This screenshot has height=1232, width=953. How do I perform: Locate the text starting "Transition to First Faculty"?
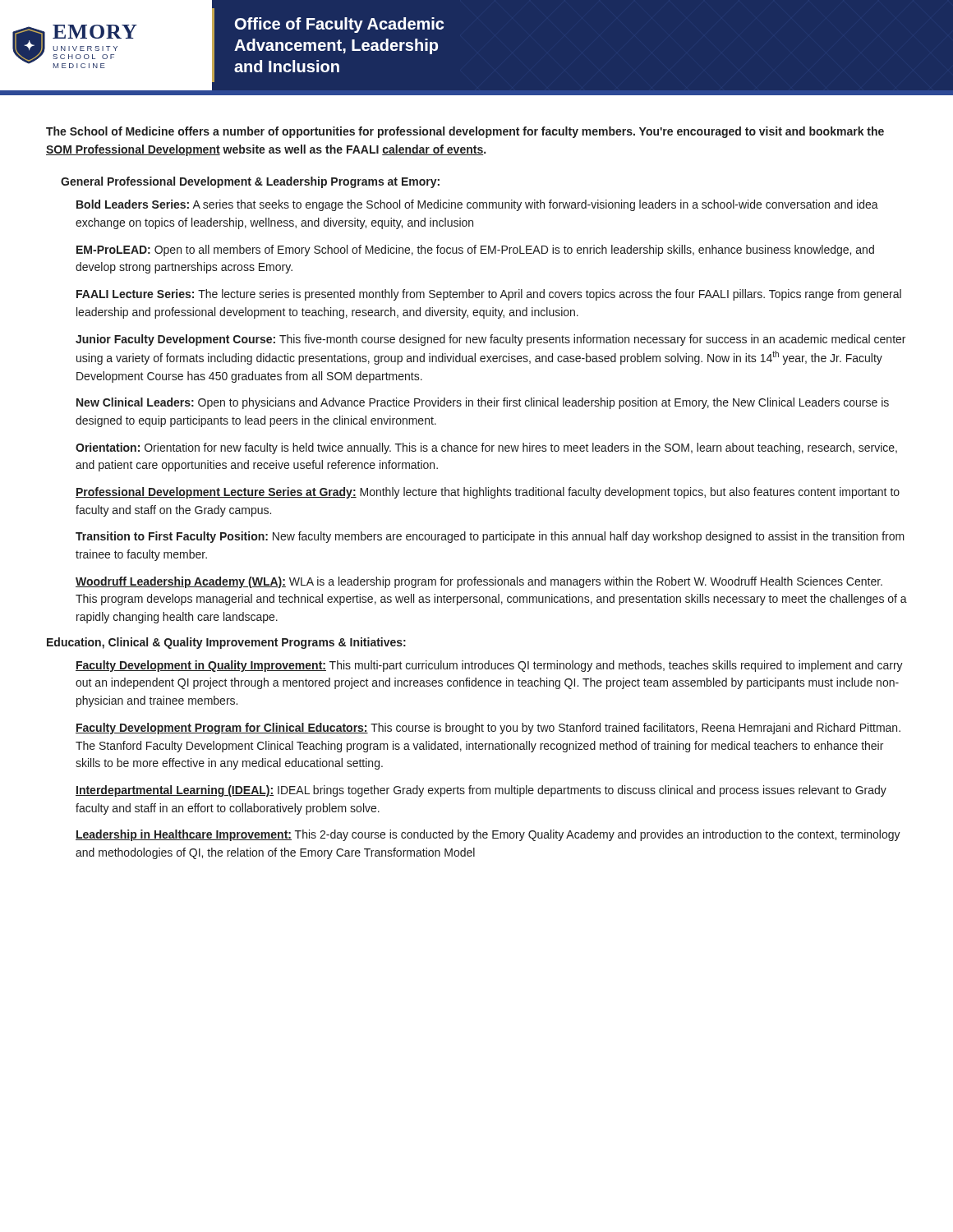click(x=490, y=546)
